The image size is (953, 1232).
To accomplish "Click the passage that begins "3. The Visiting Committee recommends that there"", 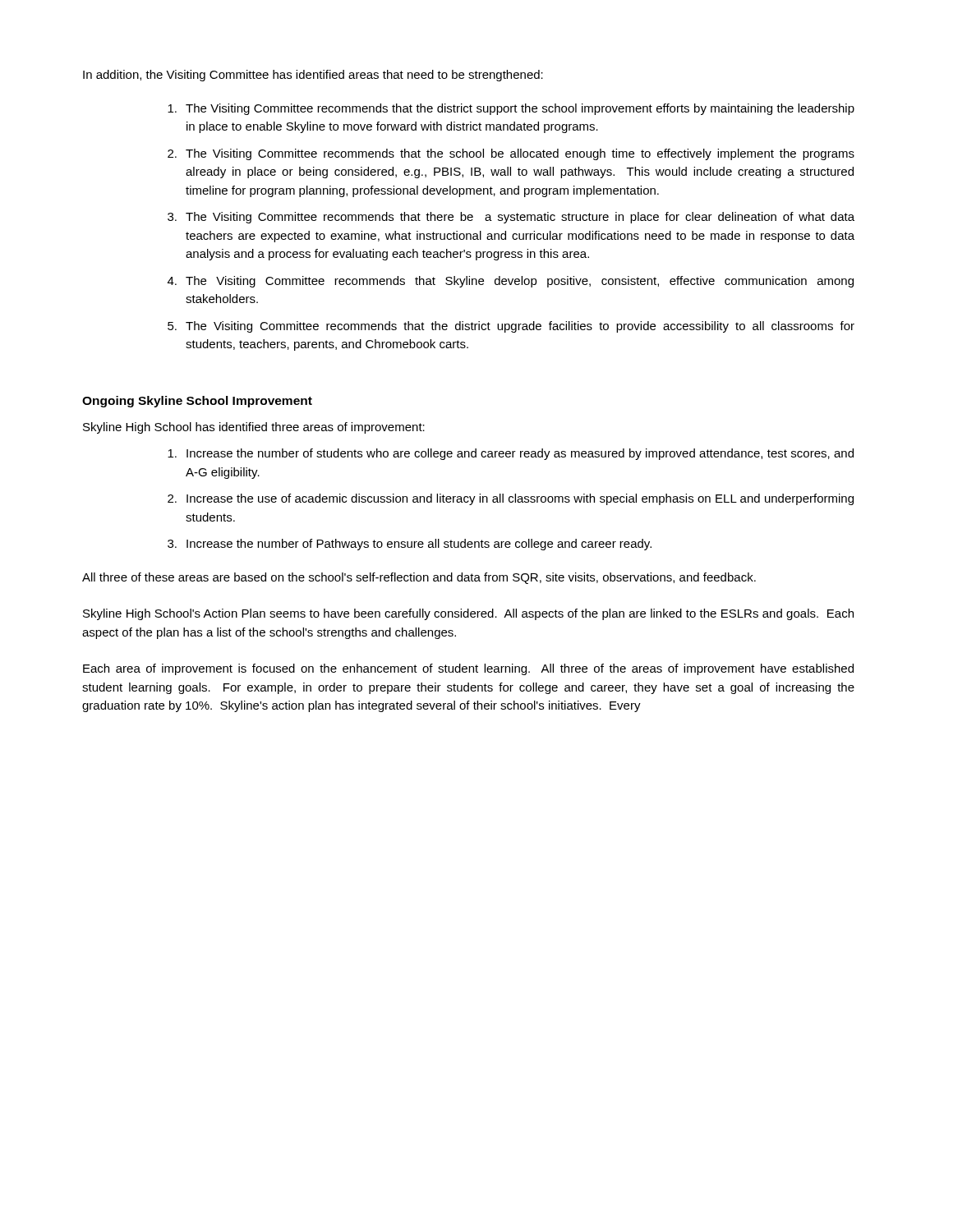I will click(501, 236).
